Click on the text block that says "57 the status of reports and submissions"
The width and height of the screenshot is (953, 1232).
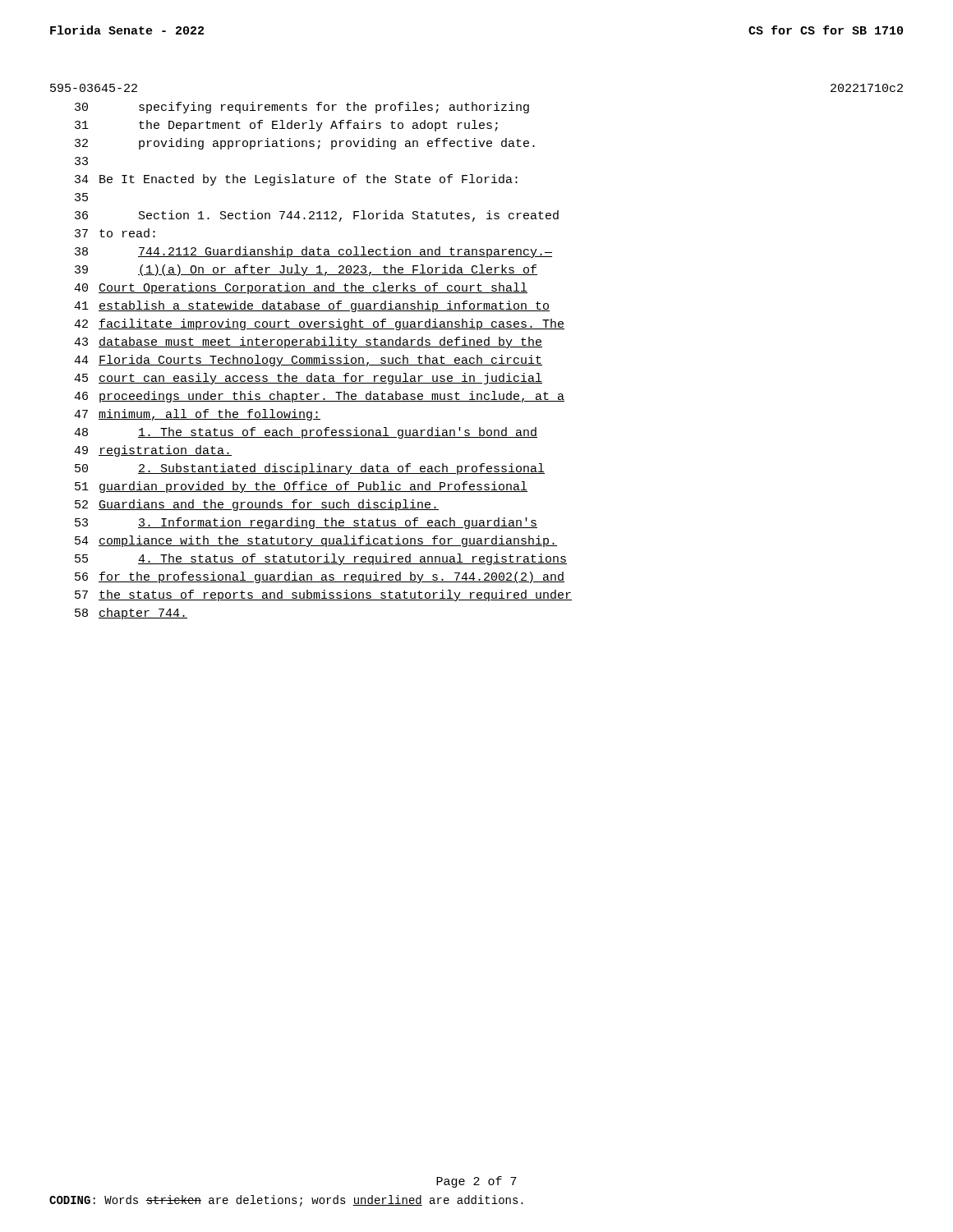point(476,596)
